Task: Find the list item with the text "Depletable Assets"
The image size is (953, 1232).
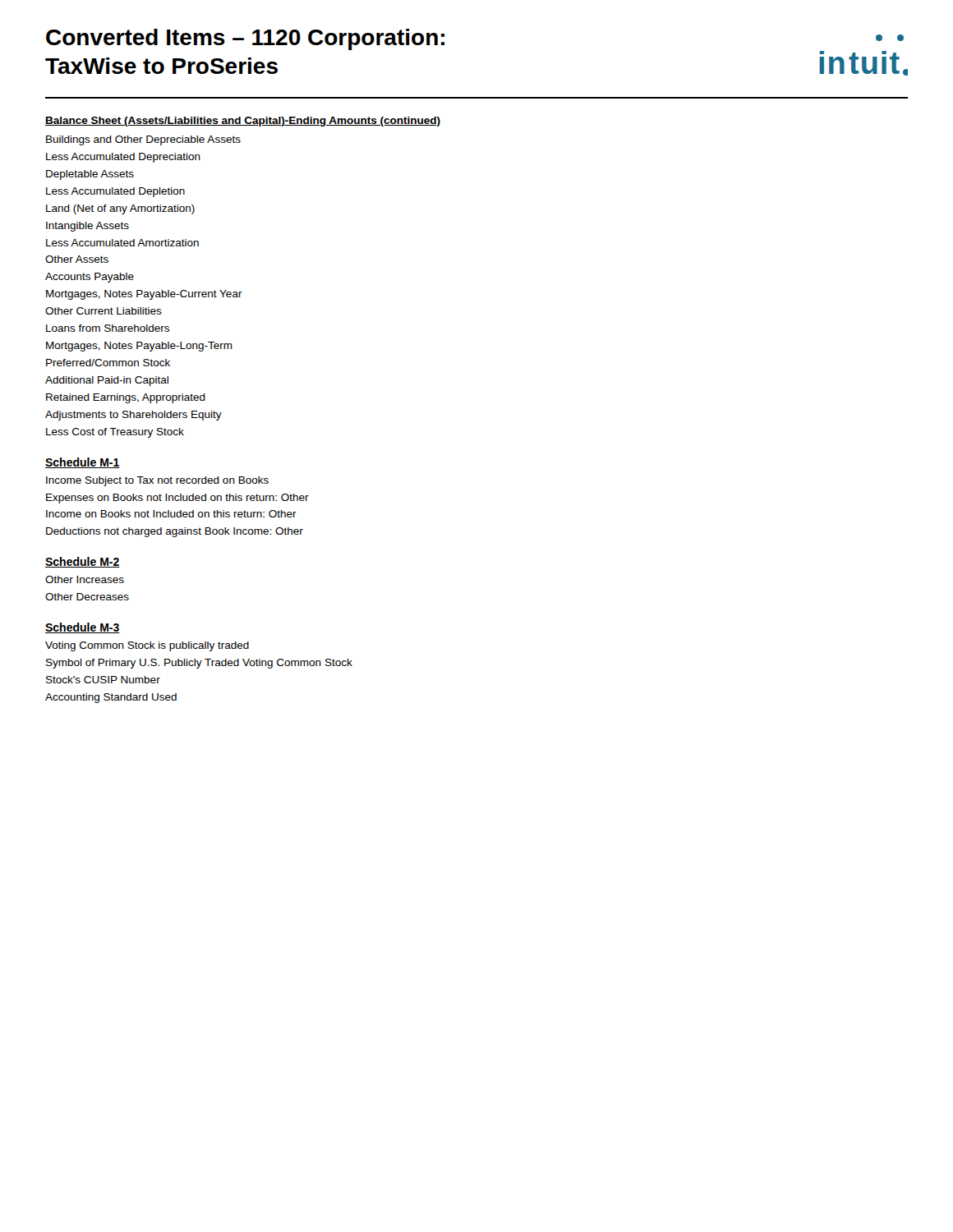Action: click(90, 174)
